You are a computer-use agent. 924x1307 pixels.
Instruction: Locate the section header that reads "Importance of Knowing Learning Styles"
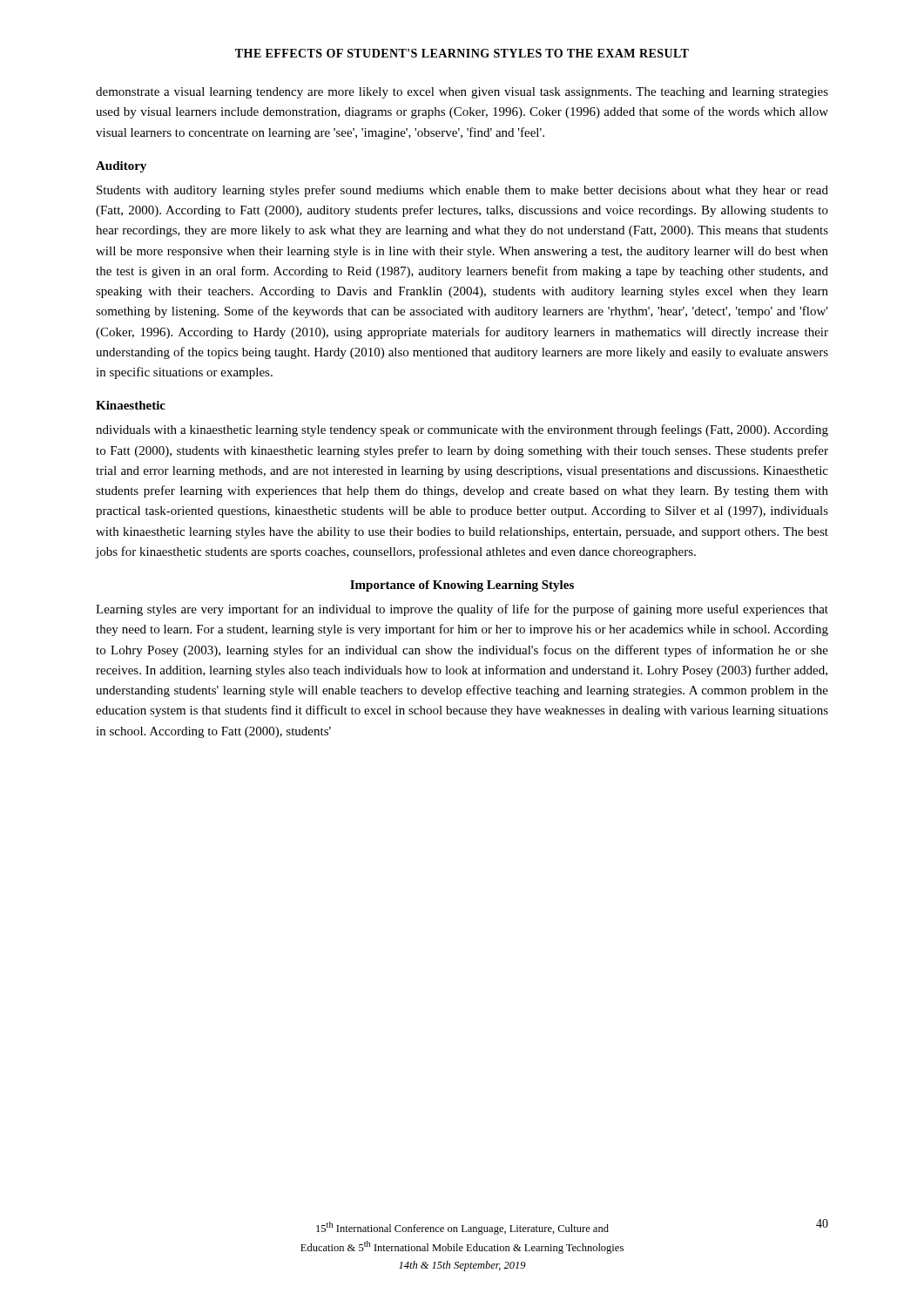(462, 585)
